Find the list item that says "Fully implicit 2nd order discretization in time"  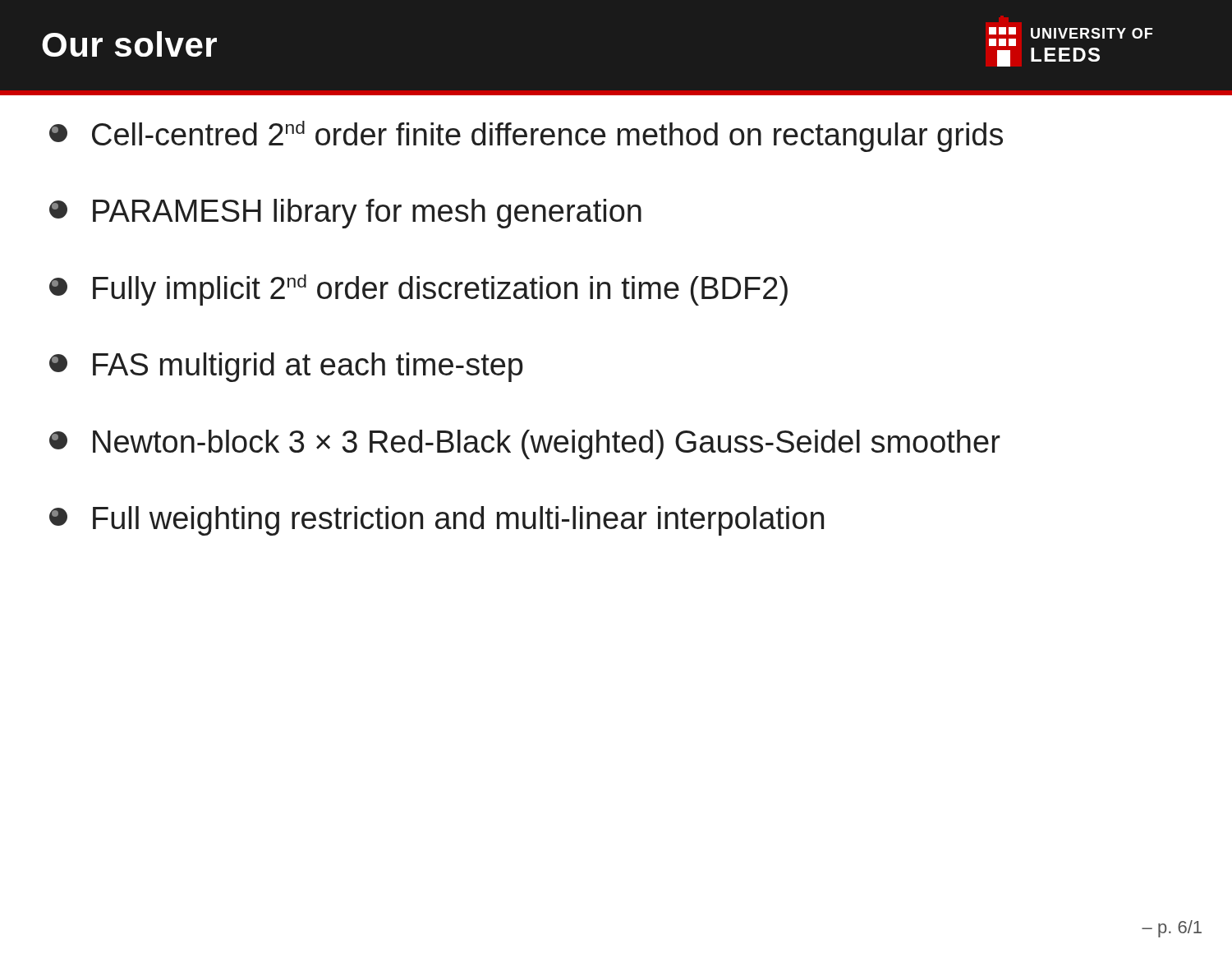pos(616,289)
